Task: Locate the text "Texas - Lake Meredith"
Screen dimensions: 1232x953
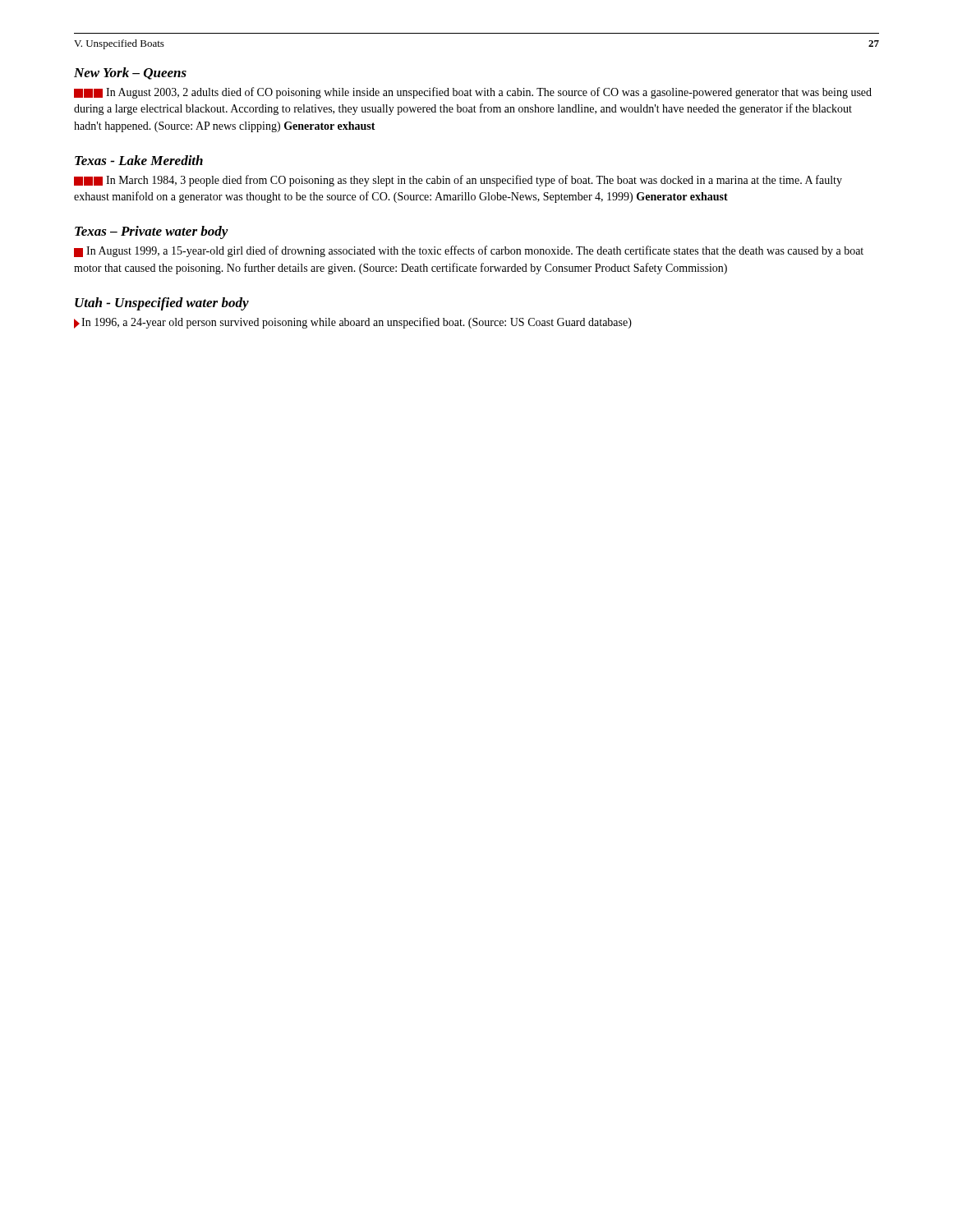Action: (139, 160)
